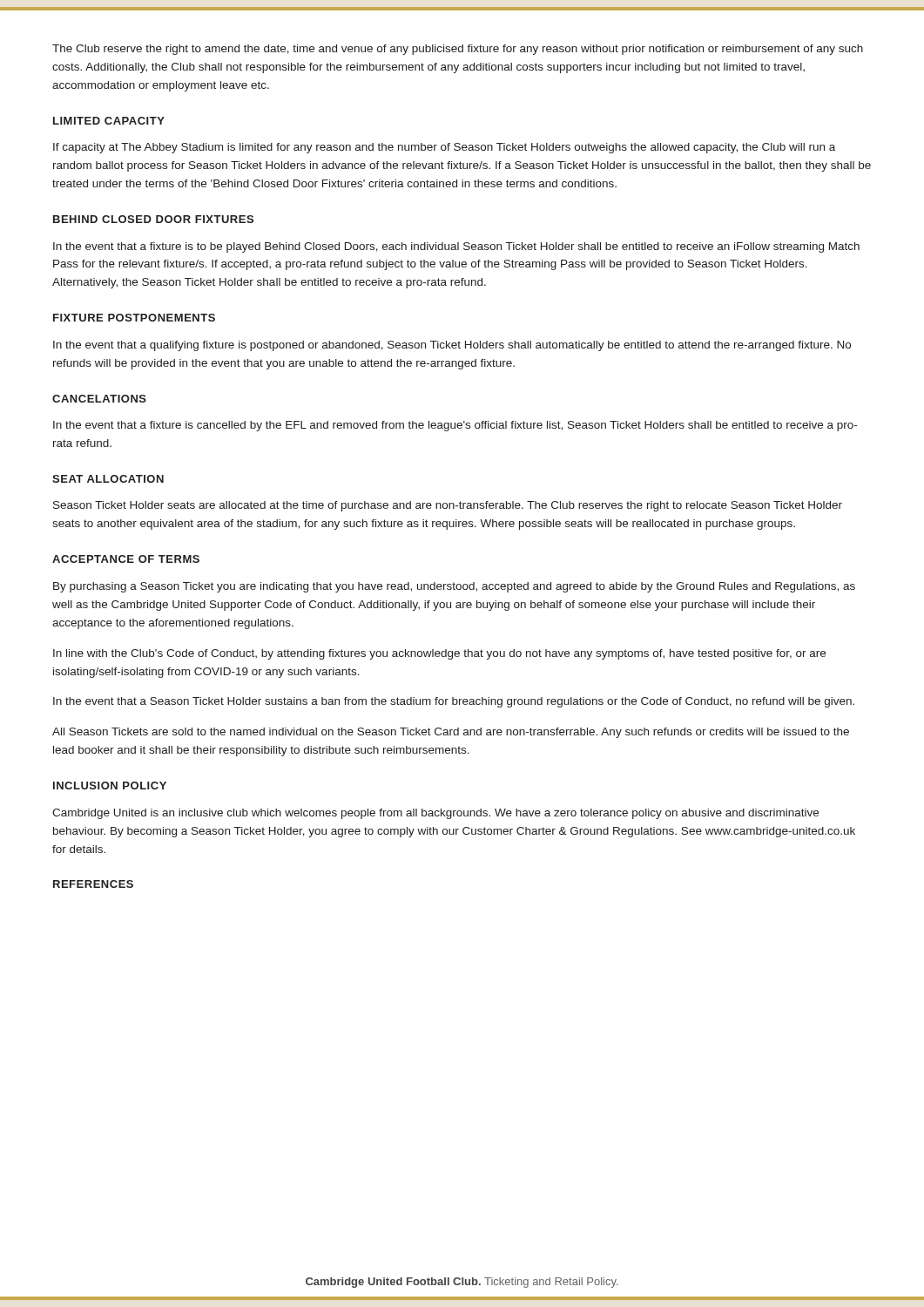
Task: Locate the block starting "SEAT ALLOCATION"
Action: [108, 479]
